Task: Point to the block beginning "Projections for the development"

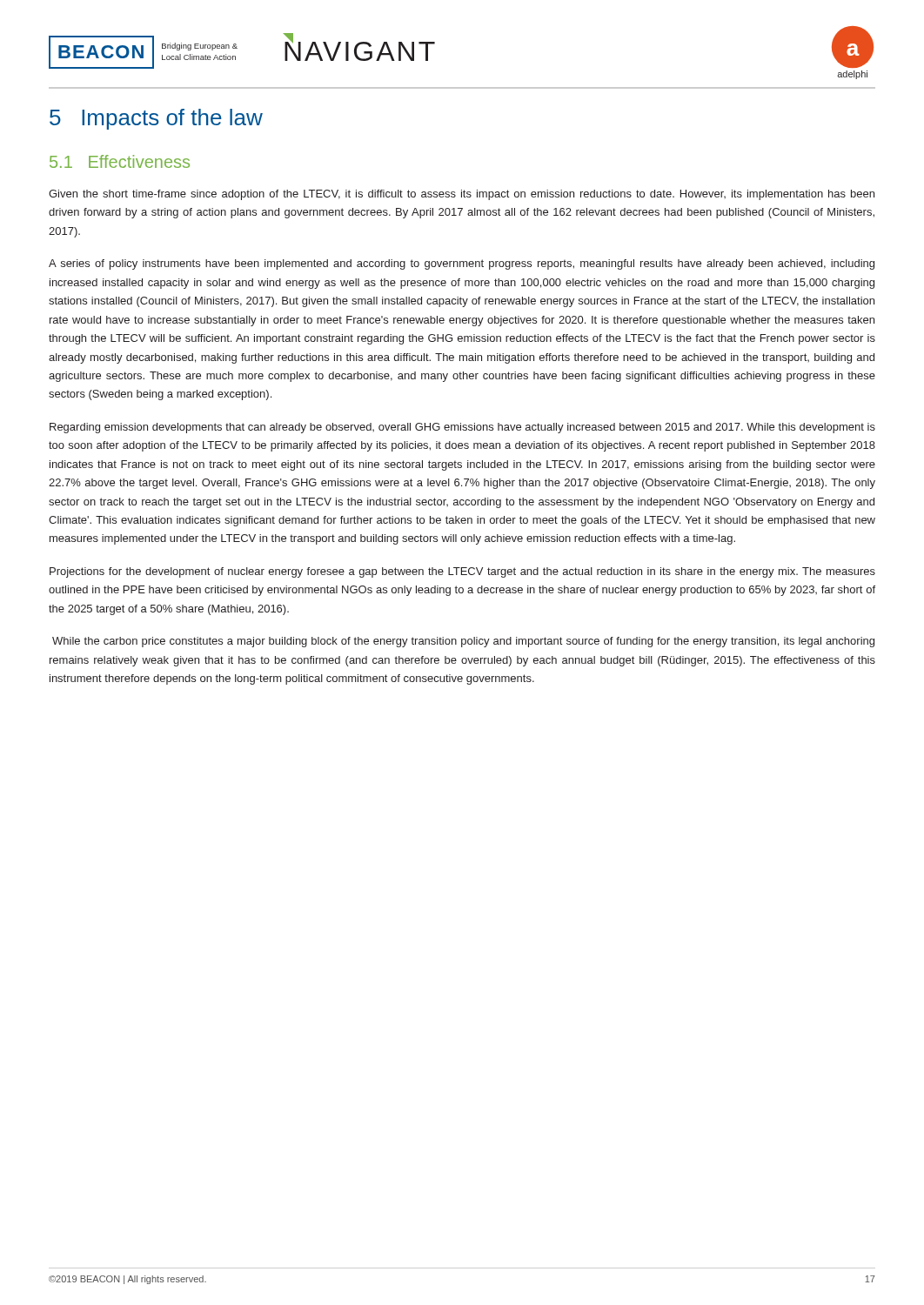Action: pyautogui.click(x=462, y=590)
